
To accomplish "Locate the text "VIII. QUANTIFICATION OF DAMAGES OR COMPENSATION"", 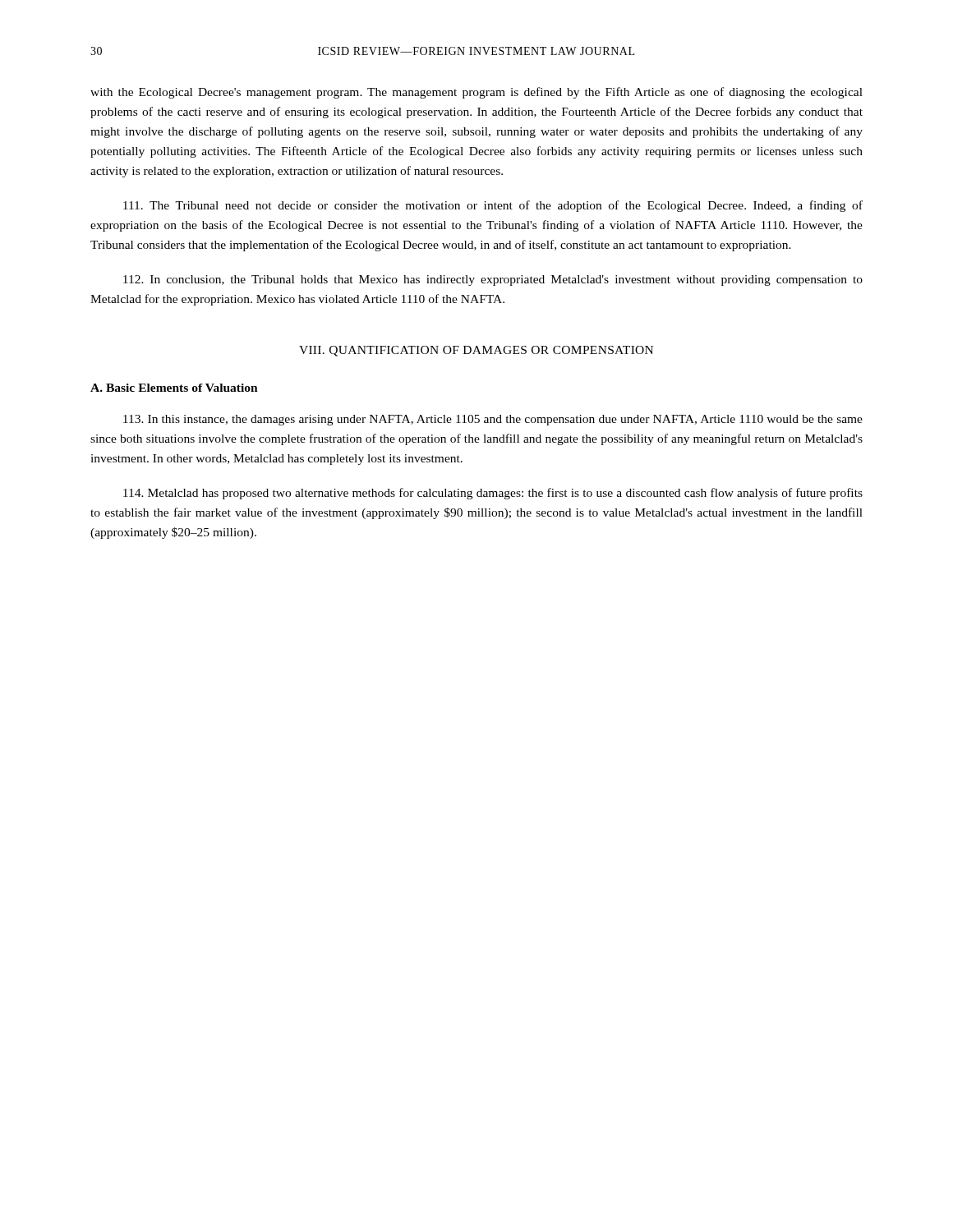I will click(x=476, y=350).
